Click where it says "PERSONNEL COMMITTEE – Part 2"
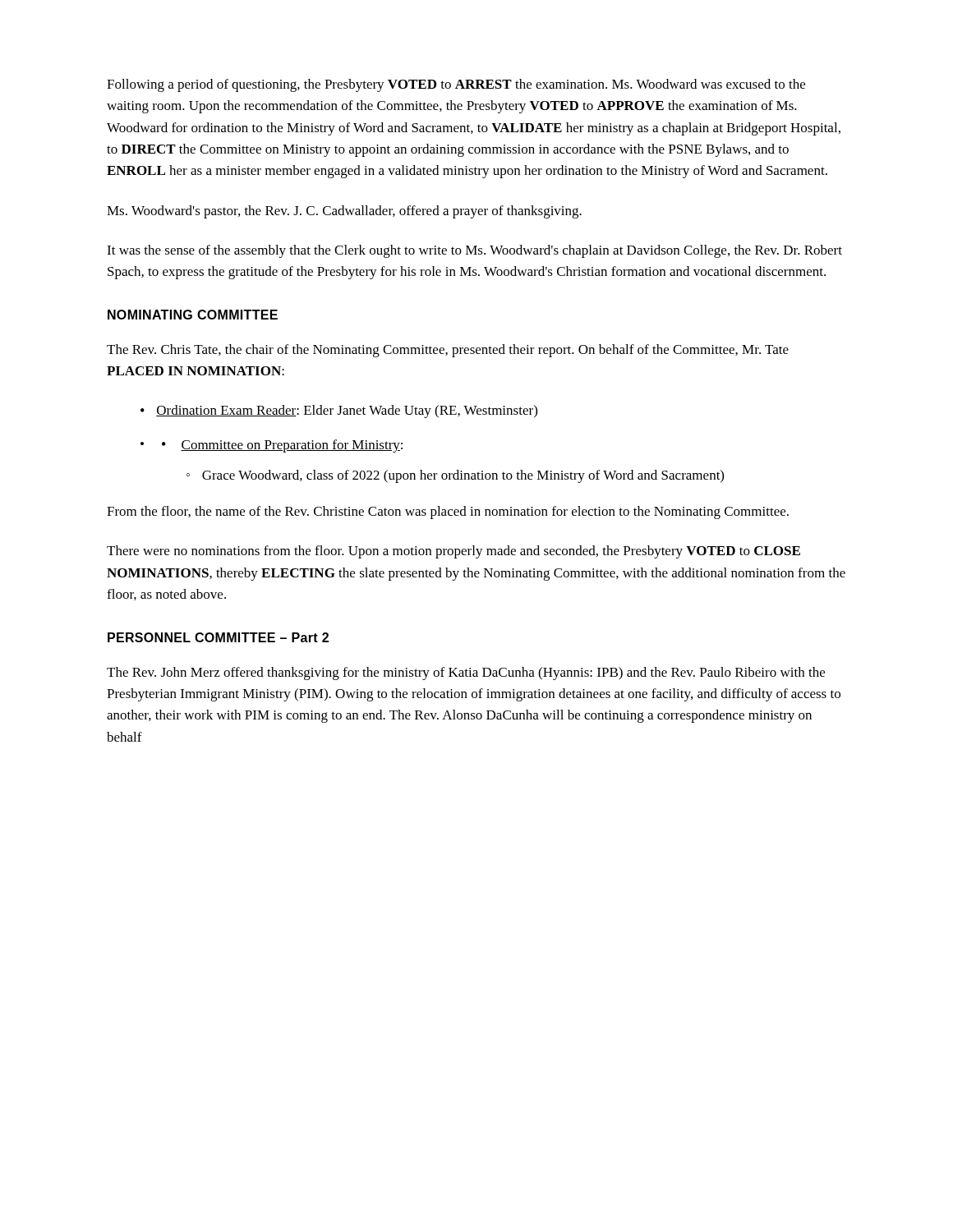This screenshot has height=1232, width=953. point(218,637)
